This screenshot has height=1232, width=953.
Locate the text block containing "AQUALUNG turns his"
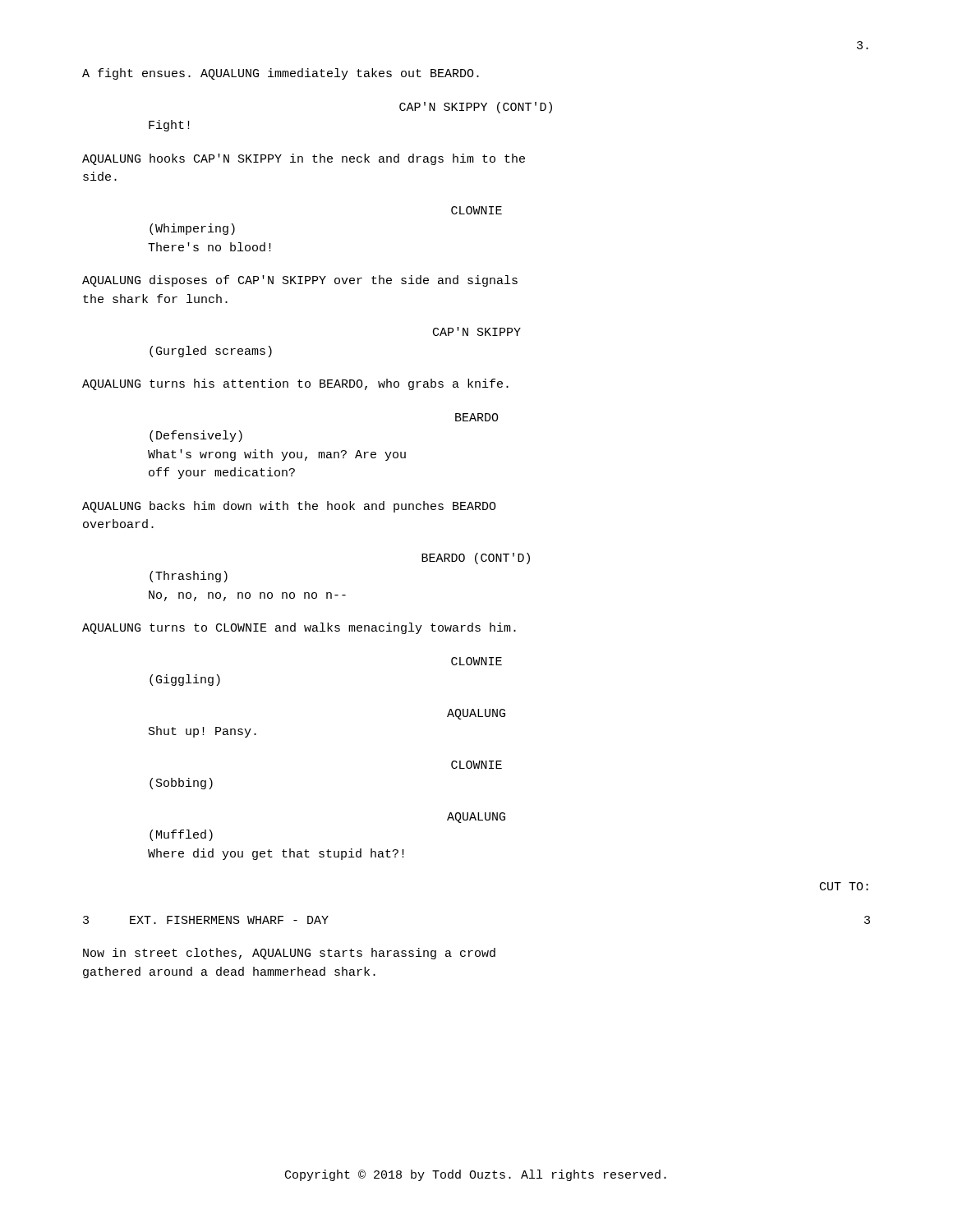click(x=297, y=385)
